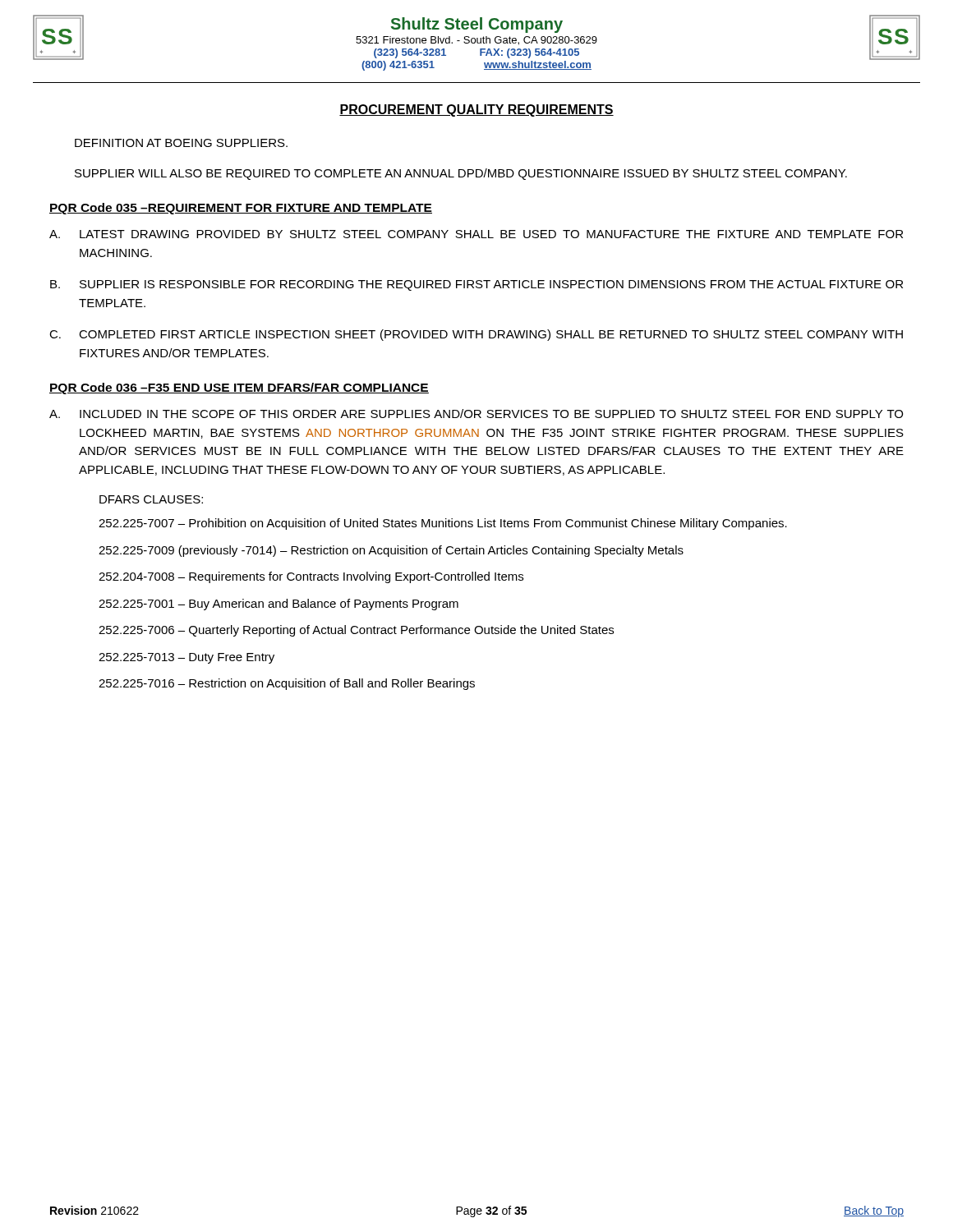953x1232 pixels.
Task: Find the region starting "SUPPLIER WILL ALSO BE REQUIRED TO COMPLETE AN"
Action: coord(461,172)
